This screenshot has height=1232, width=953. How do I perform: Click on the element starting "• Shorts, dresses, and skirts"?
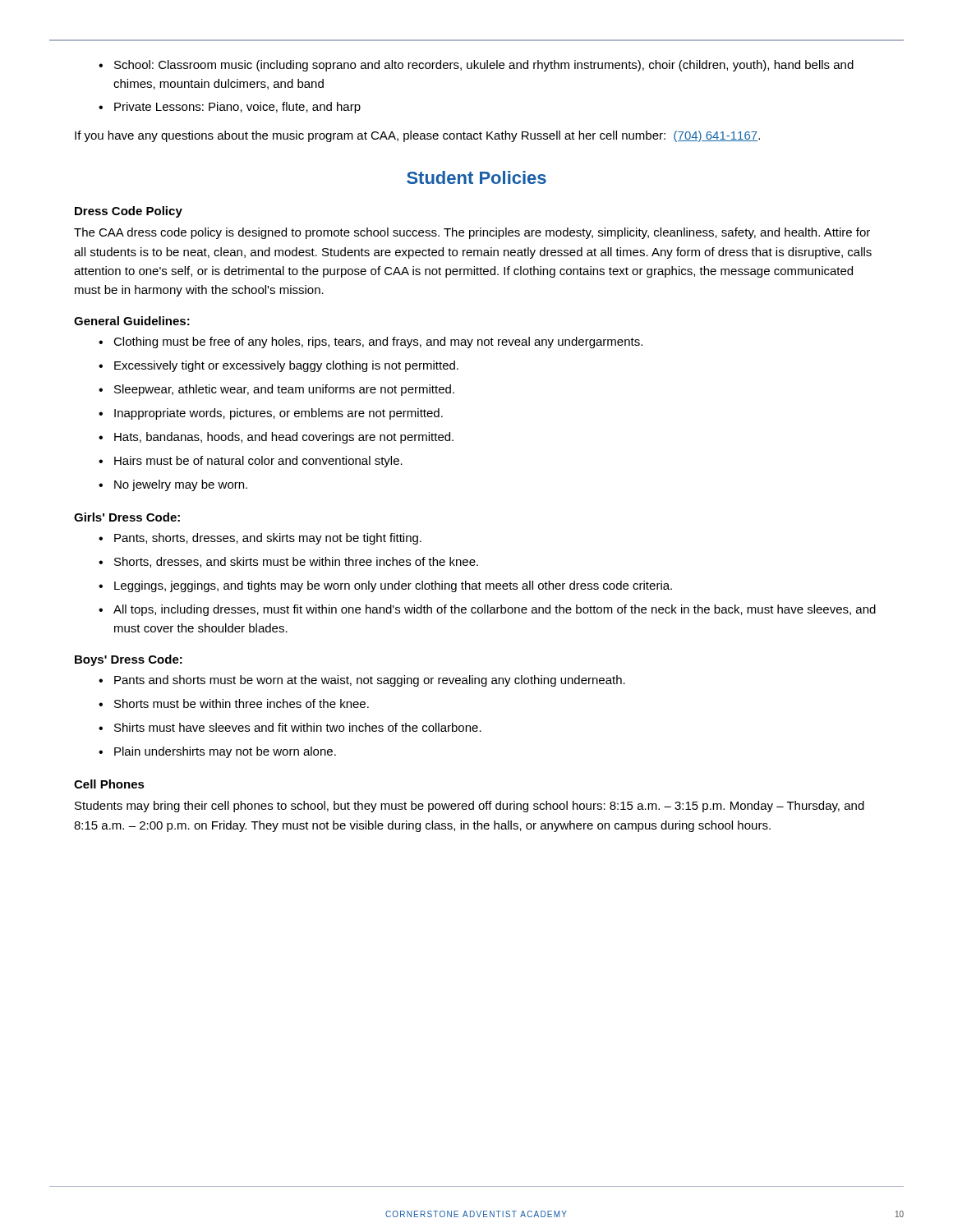[289, 563]
